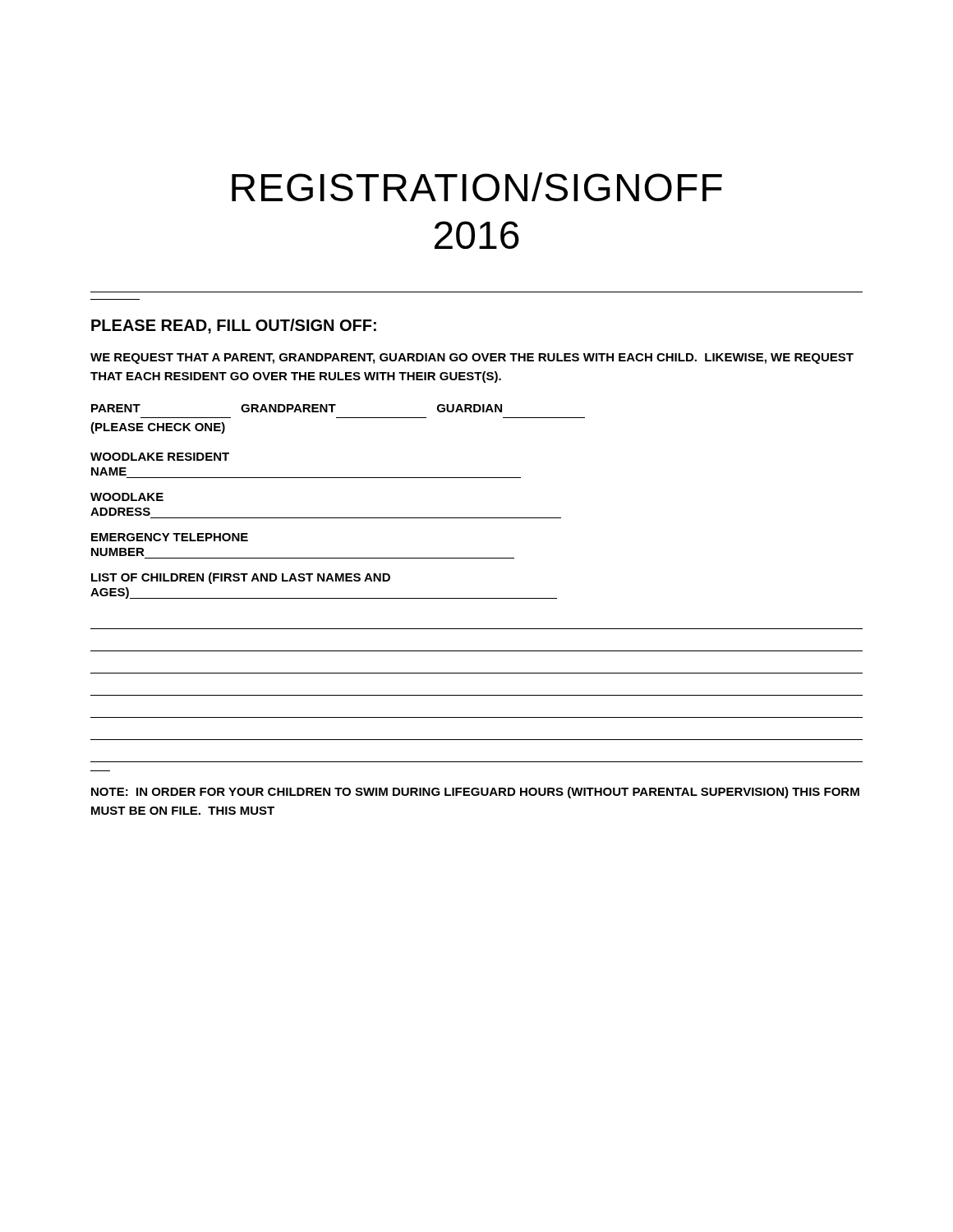The height and width of the screenshot is (1232, 953).
Task: Locate the text containing "WOODLAKE ADDRESS"
Action: pos(127,497)
